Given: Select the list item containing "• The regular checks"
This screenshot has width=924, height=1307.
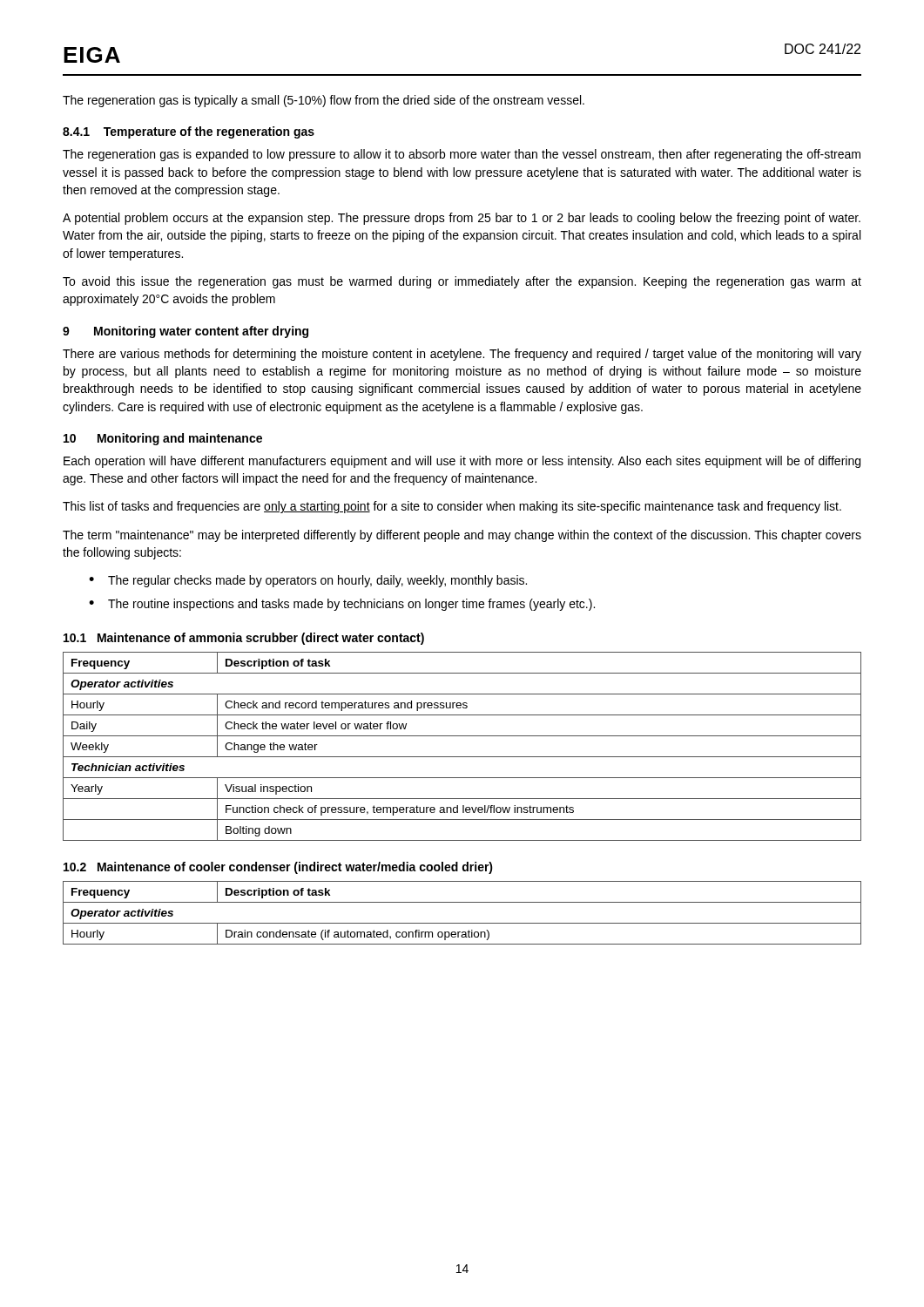Looking at the screenshot, I should (x=308, y=581).
